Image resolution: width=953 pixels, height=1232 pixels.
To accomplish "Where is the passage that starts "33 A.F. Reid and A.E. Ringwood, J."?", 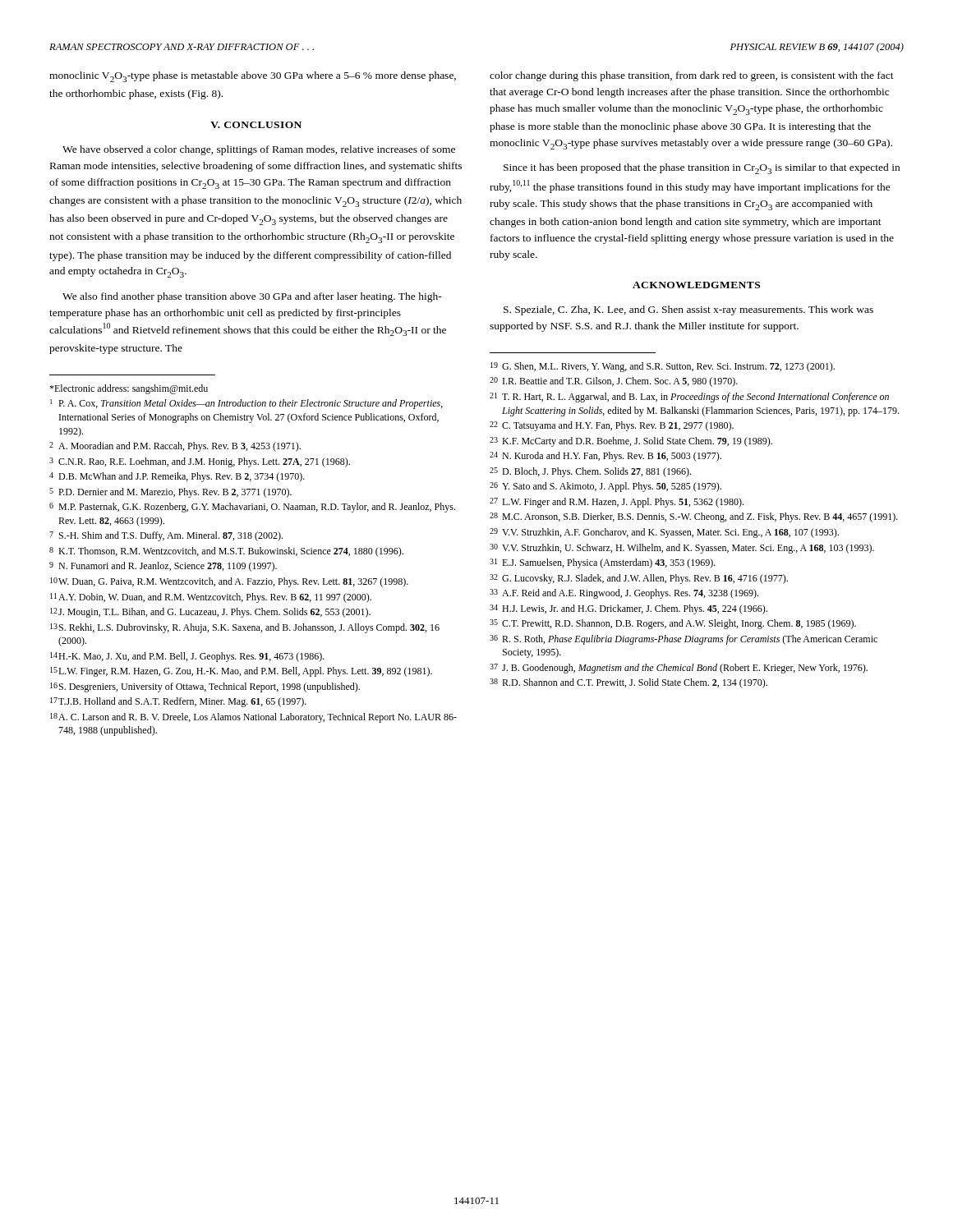I will [624, 593].
